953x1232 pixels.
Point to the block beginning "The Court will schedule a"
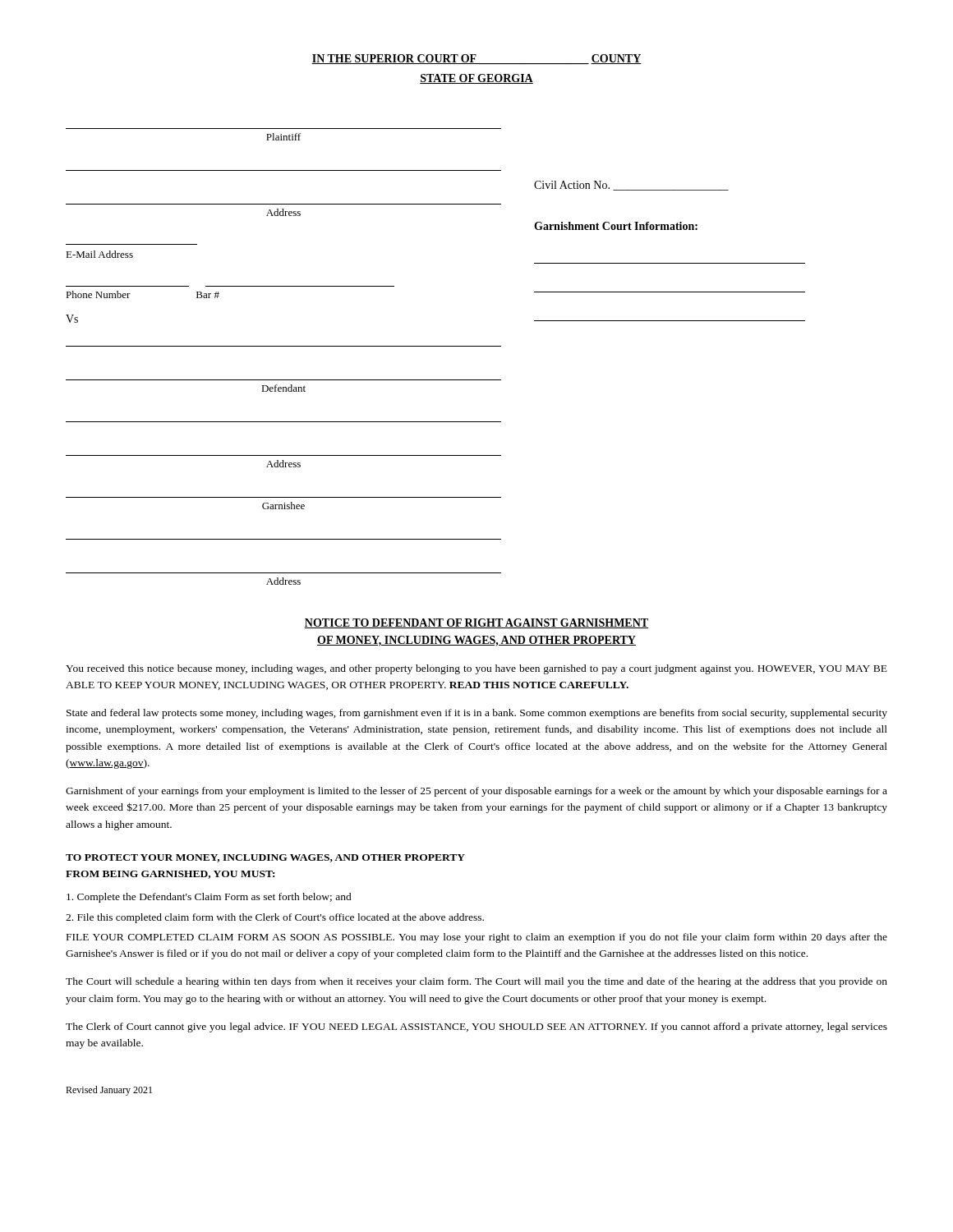pyautogui.click(x=476, y=990)
